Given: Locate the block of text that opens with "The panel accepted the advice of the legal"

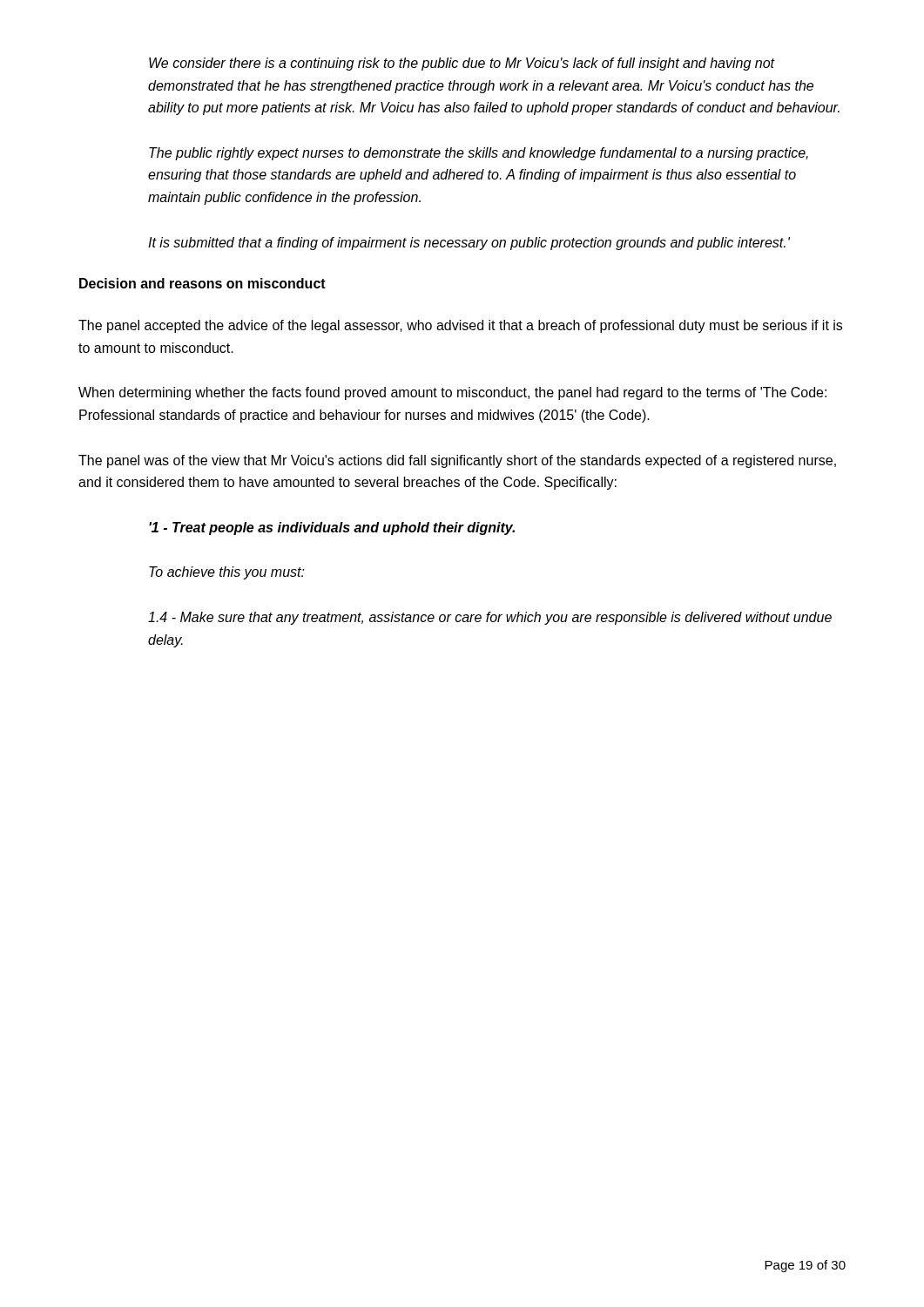Looking at the screenshot, I should (461, 337).
